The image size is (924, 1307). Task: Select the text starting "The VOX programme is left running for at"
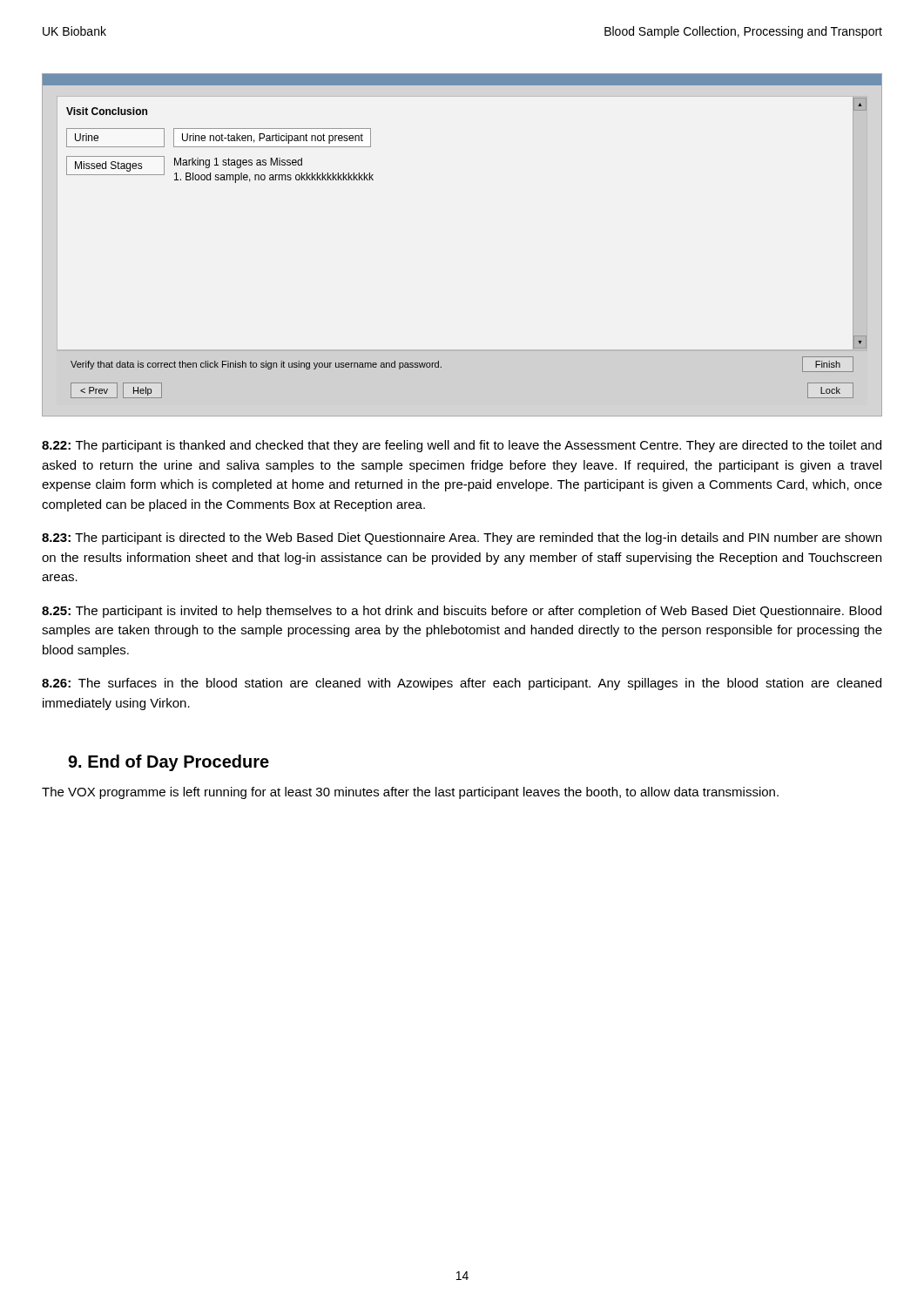point(411,792)
